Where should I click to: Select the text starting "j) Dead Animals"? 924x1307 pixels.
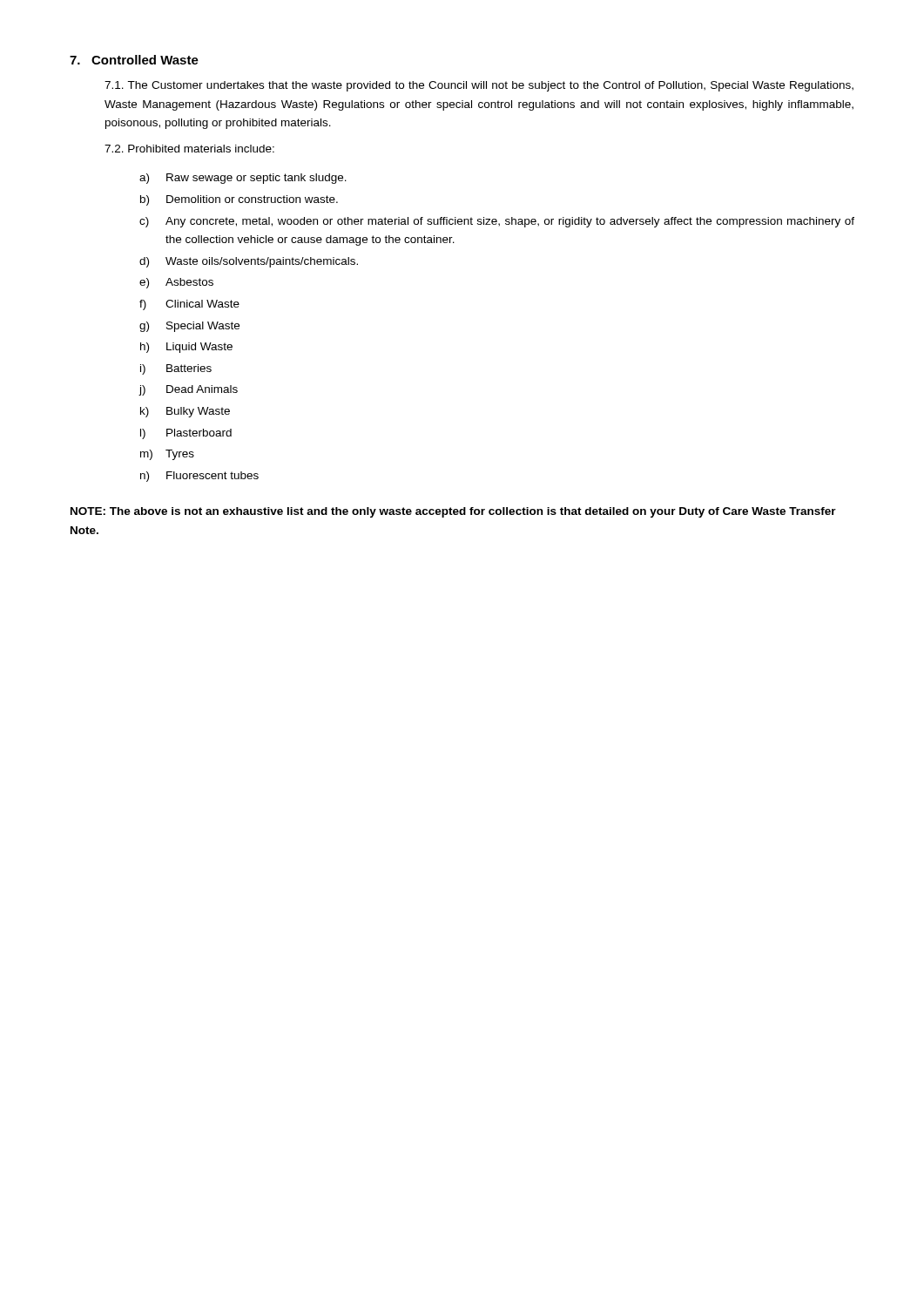188,390
